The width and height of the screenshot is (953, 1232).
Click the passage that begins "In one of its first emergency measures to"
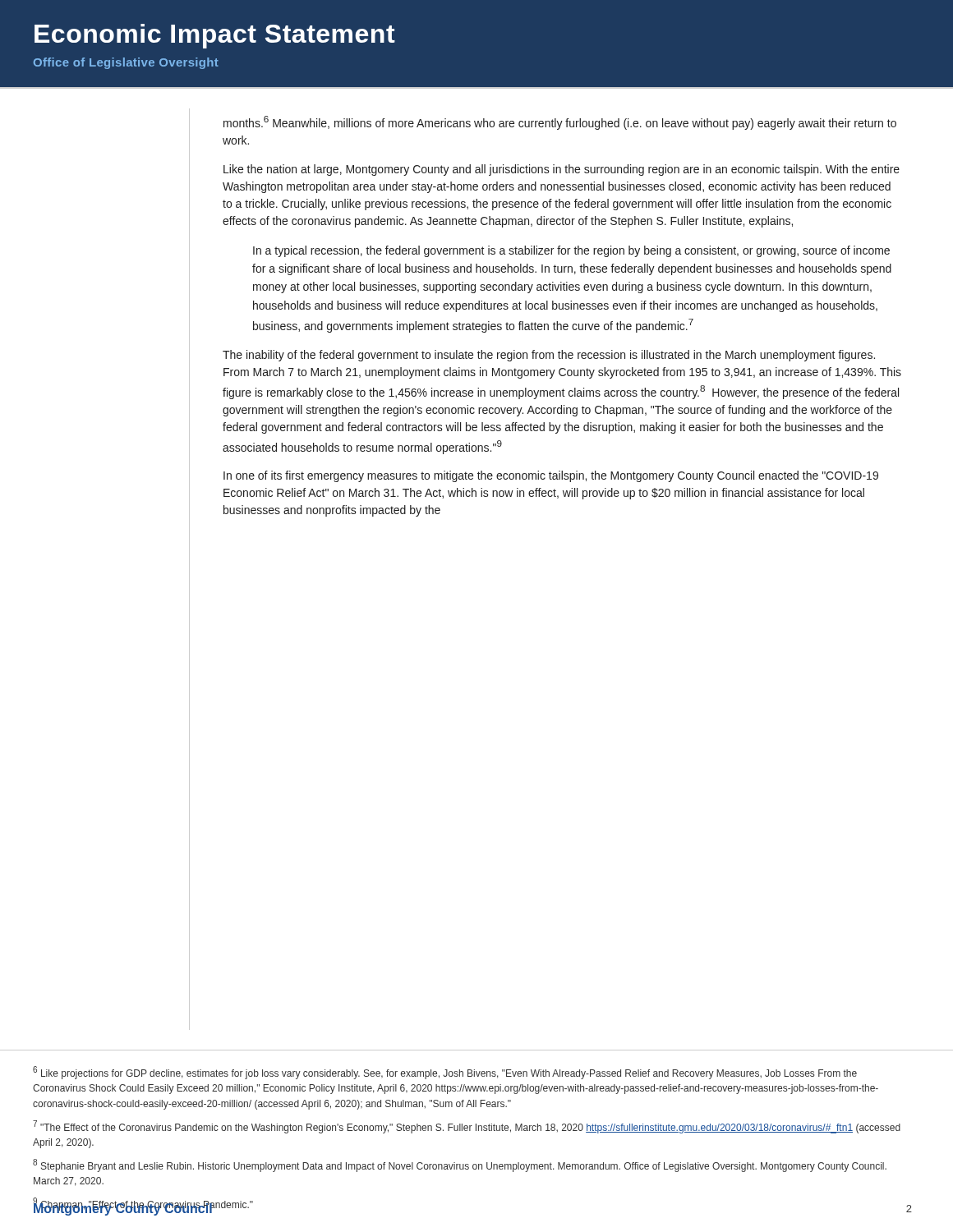(x=563, y=494)
